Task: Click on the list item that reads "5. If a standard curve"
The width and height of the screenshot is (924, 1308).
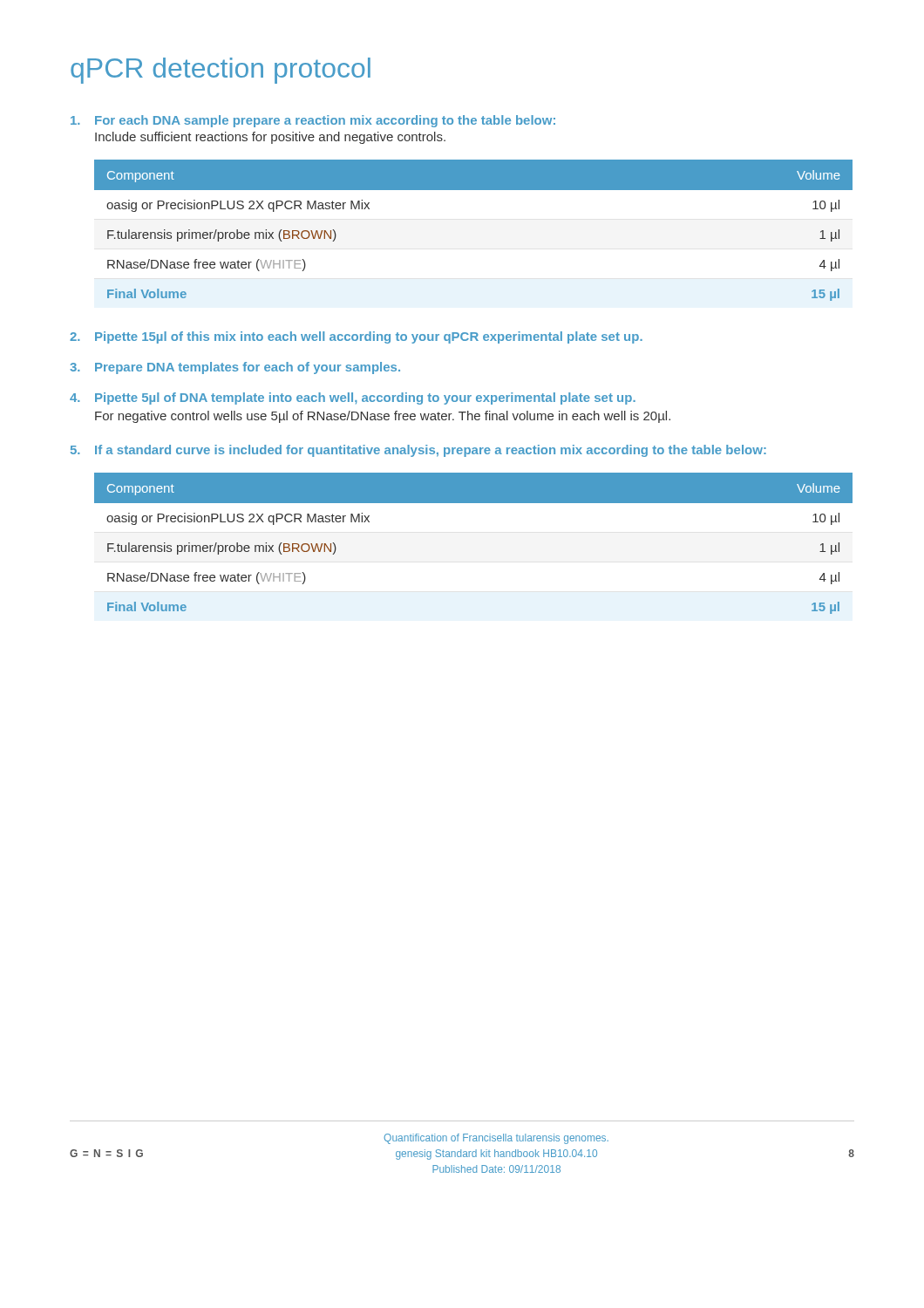Action: [462, 449]
